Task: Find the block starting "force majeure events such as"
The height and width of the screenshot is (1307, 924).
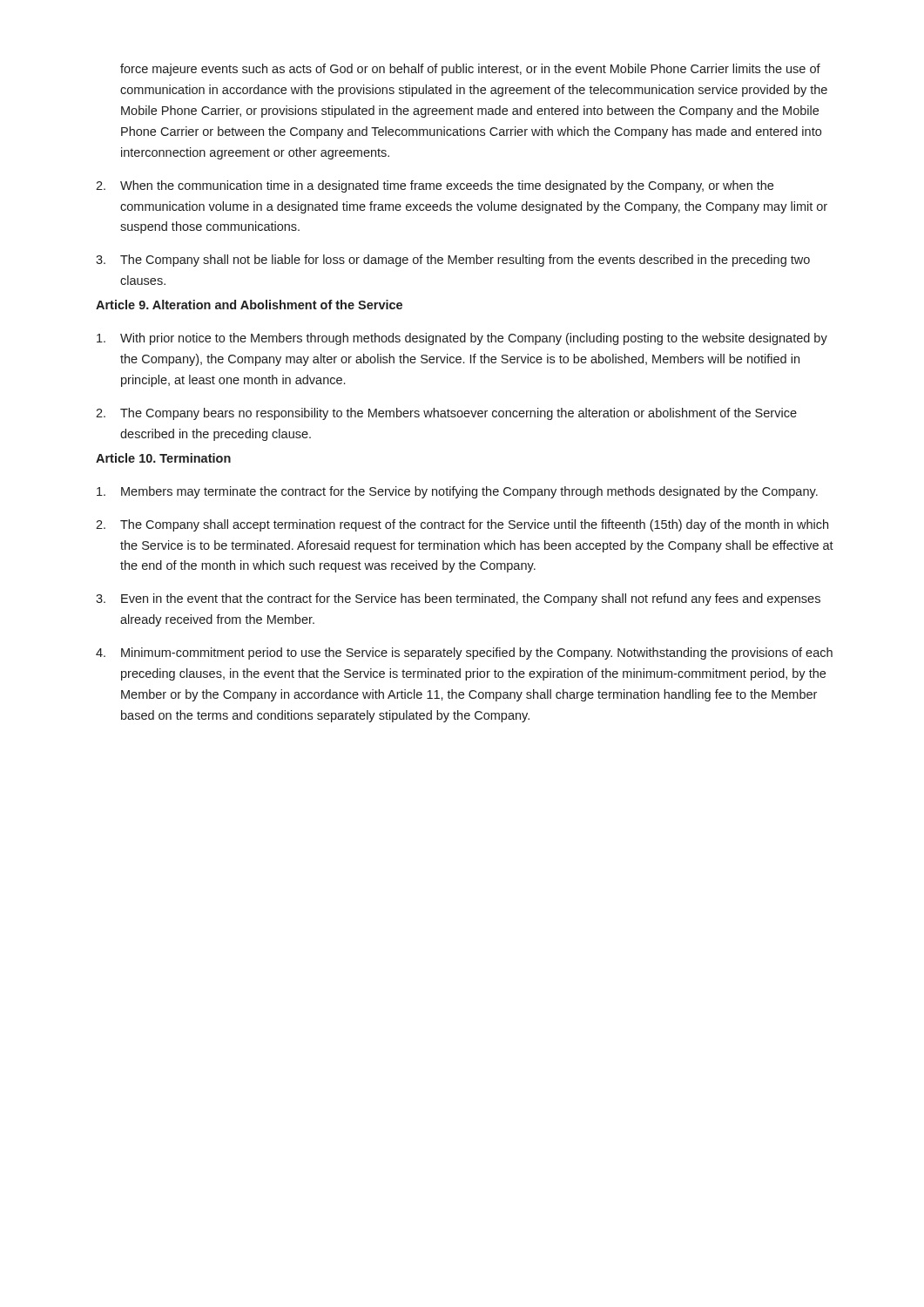Action: pyautogui.click(x=474, y=111)
